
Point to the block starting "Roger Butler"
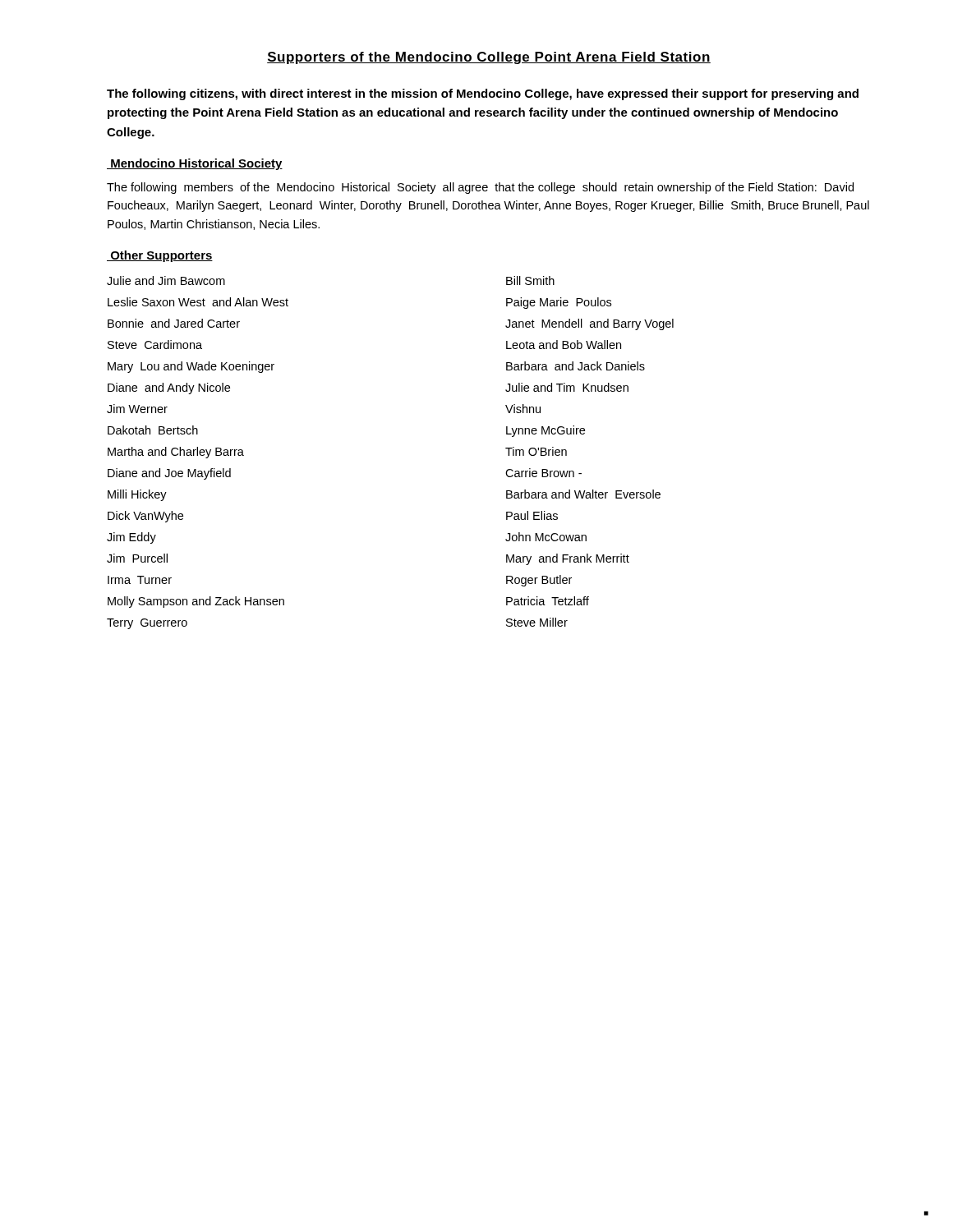coord(539,580)
